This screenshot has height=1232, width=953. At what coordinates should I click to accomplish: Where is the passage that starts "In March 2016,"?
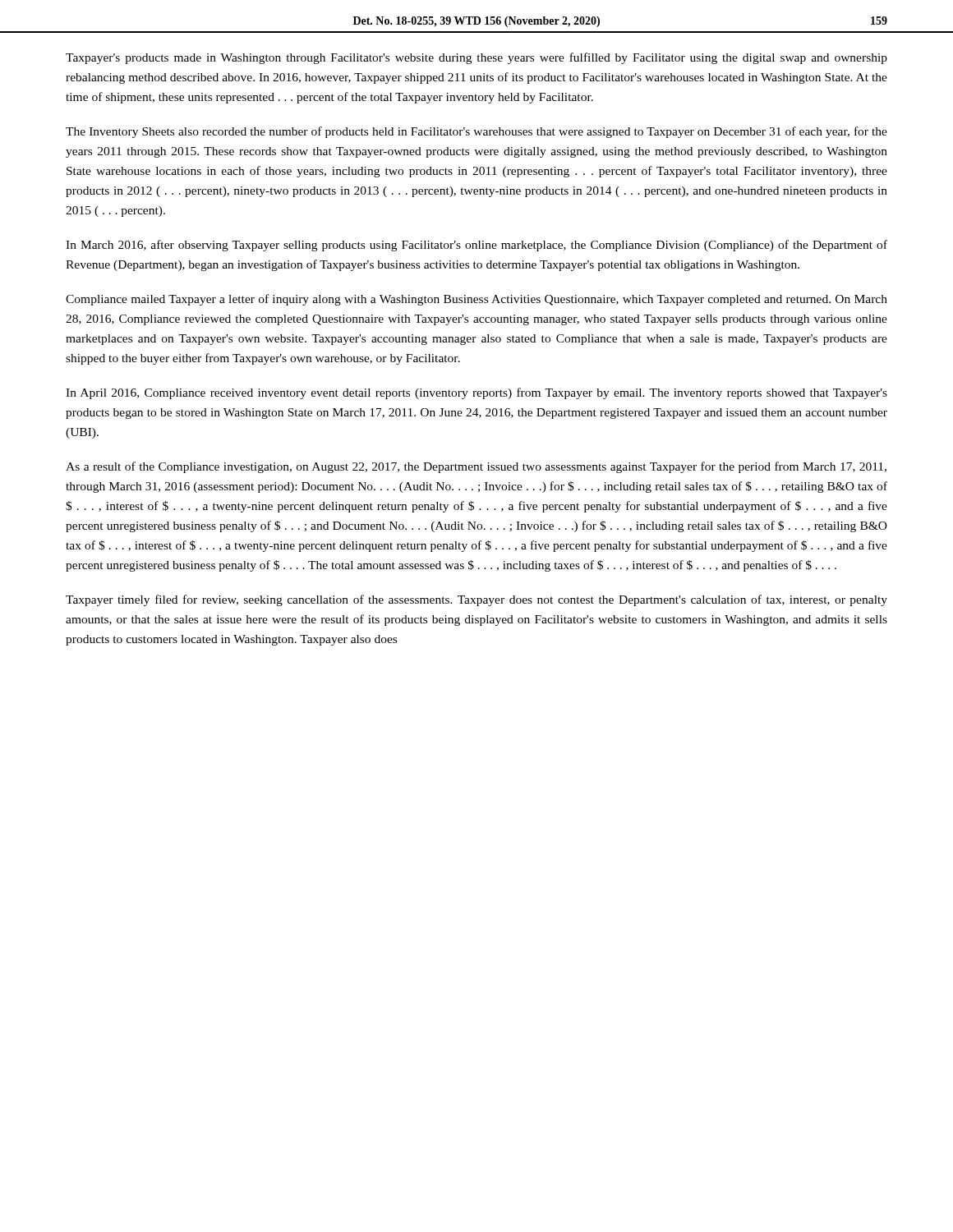[476, 254]
